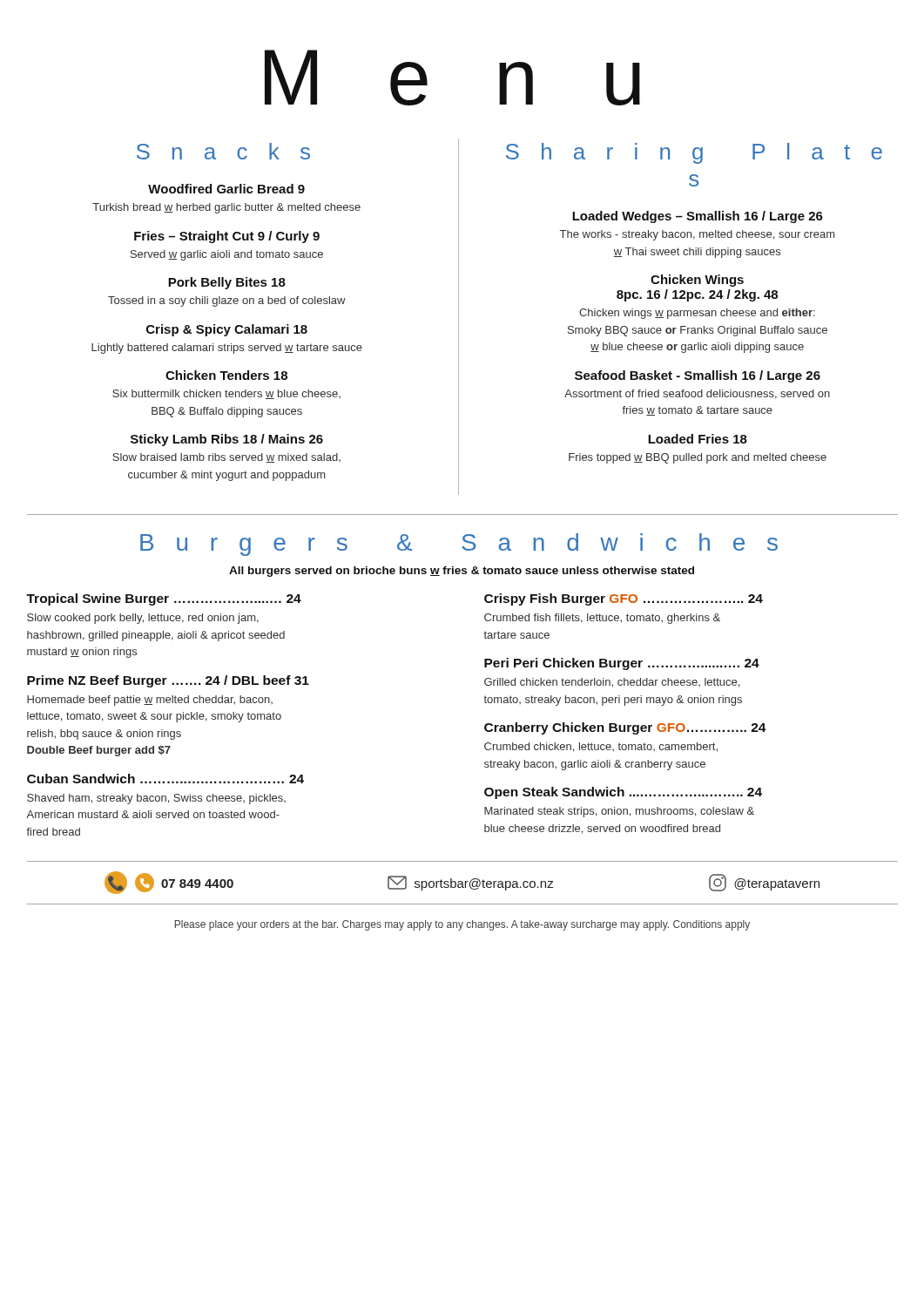The height and width of the screenshot is (1307, 924).
Task: Click the passage that begins "Open Steak Sandwich ....…………...…….. 24 Marinated steak"
Action: point(691,810)
